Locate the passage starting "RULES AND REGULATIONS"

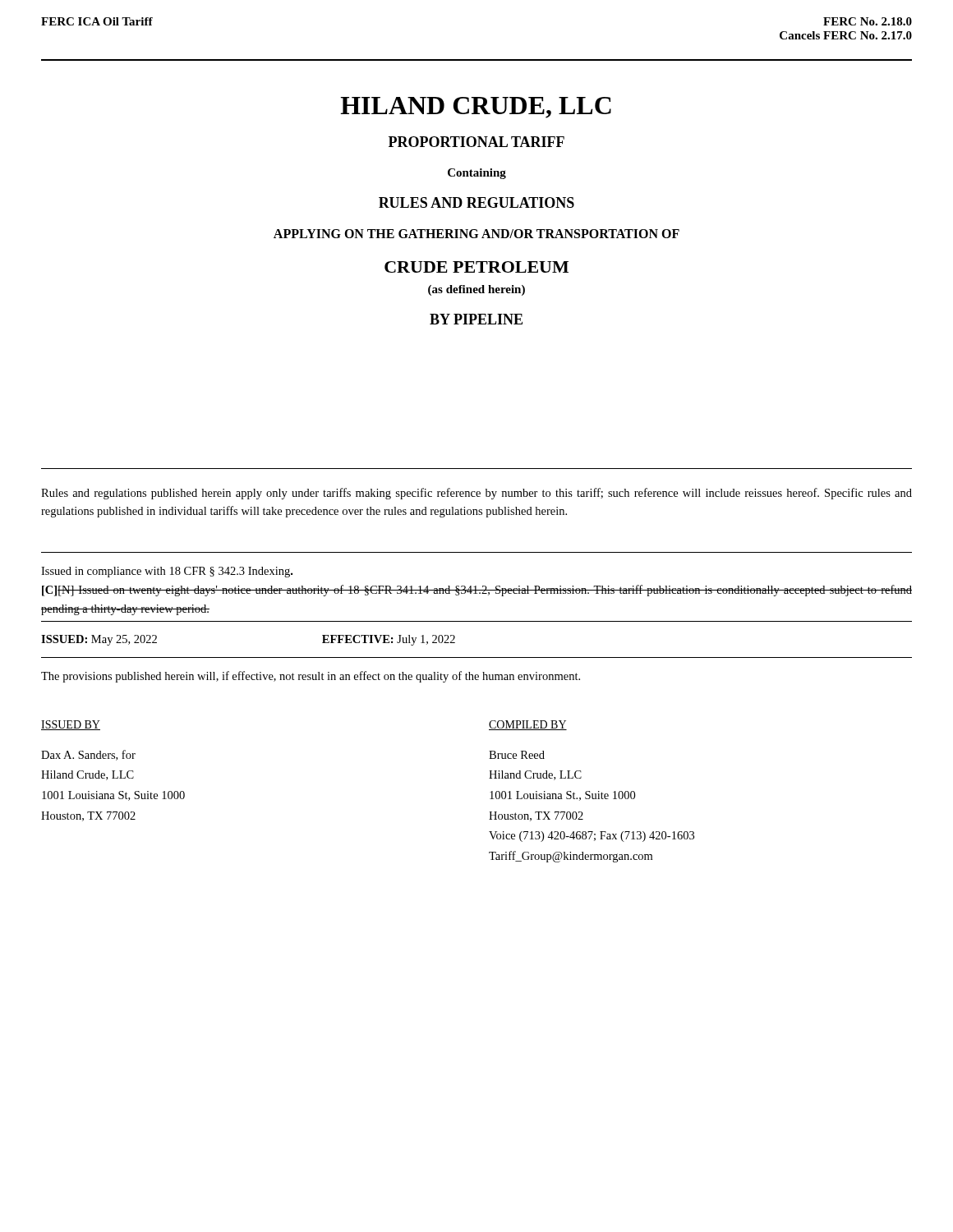pyautogui.click(x=476, y=203)
